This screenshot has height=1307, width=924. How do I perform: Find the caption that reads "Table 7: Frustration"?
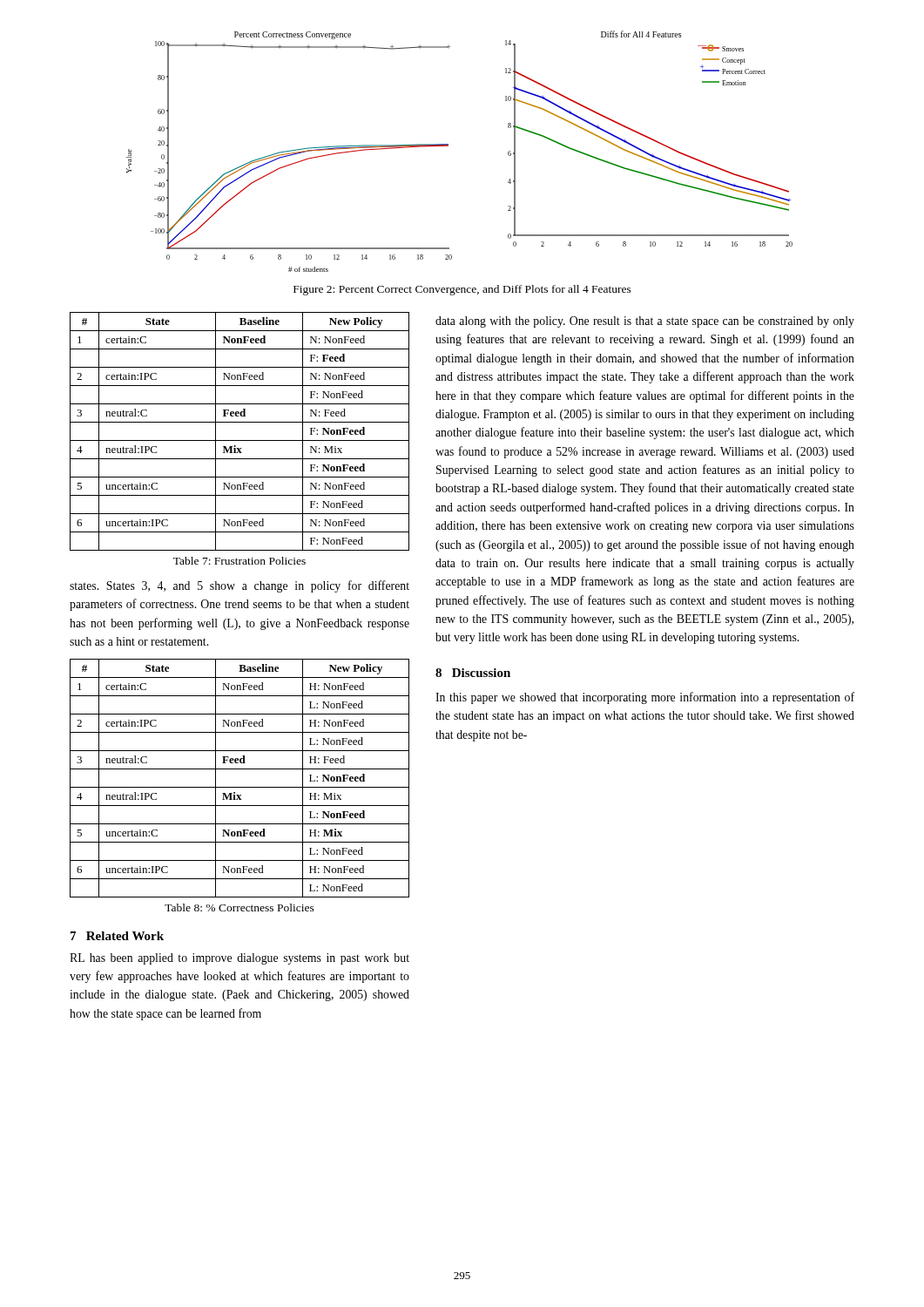click(x=240, y=561)
